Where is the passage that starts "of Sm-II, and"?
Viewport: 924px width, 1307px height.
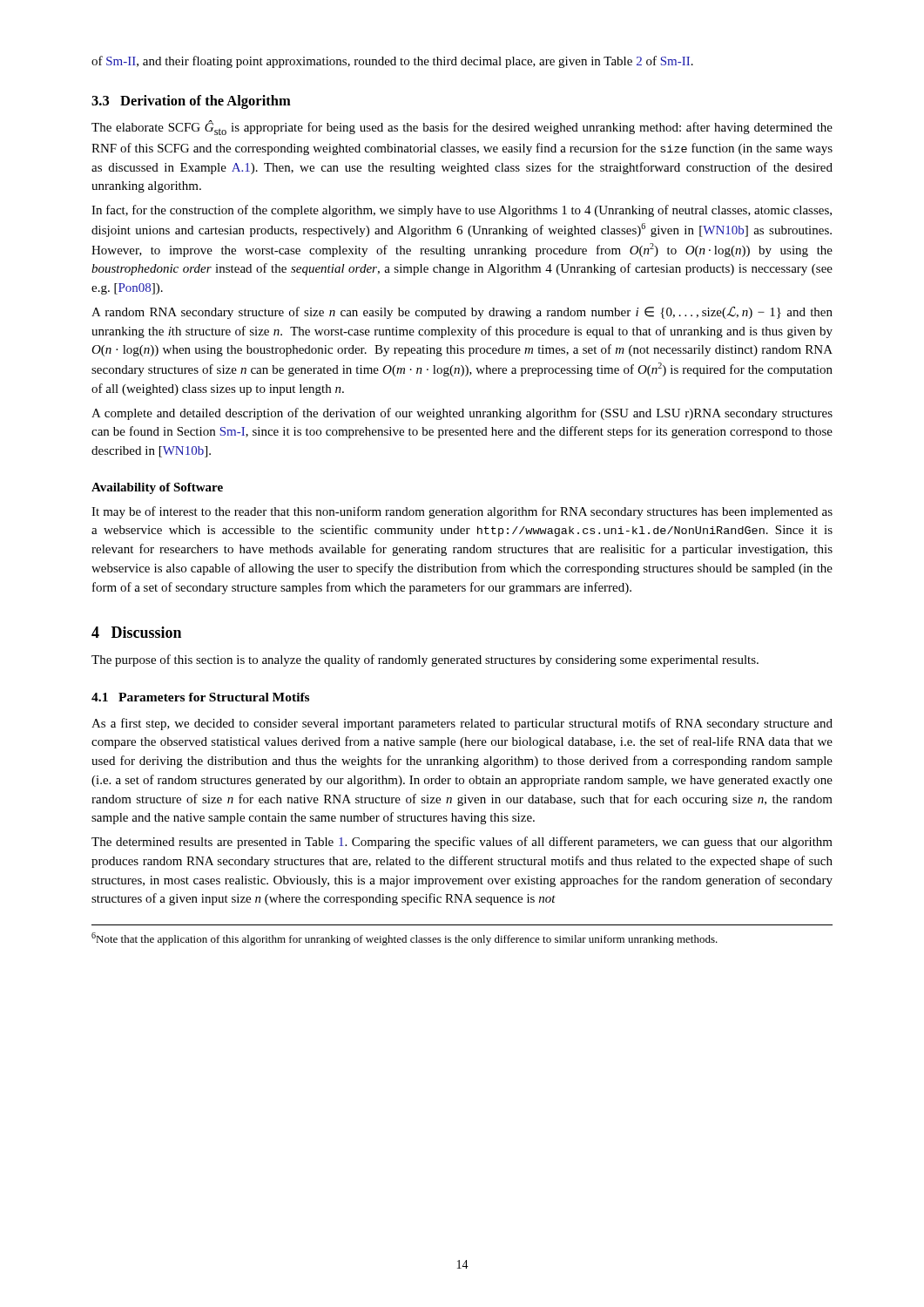462,62
